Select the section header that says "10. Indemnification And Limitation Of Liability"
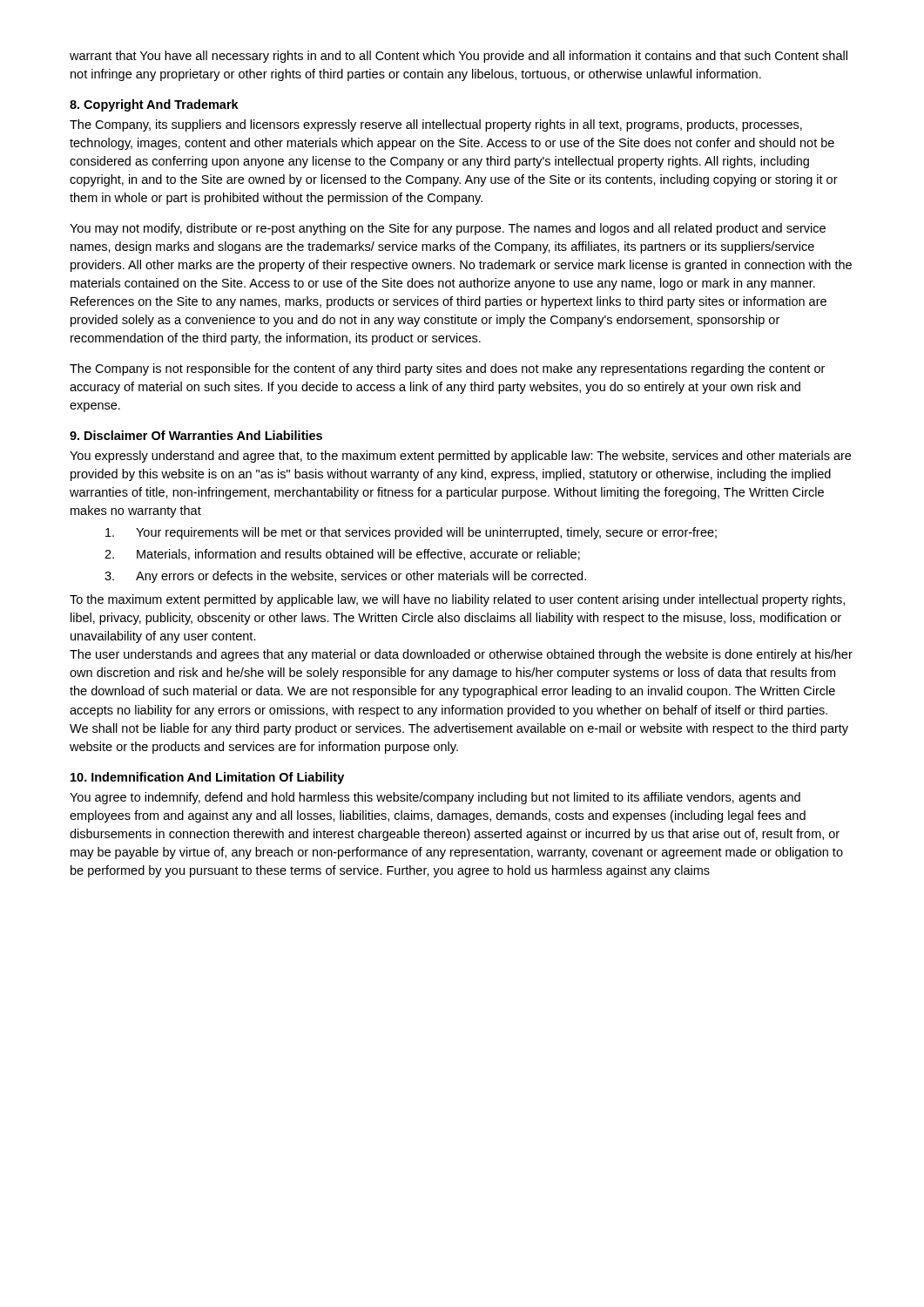924x1307 pixels. tap(207, 777)
